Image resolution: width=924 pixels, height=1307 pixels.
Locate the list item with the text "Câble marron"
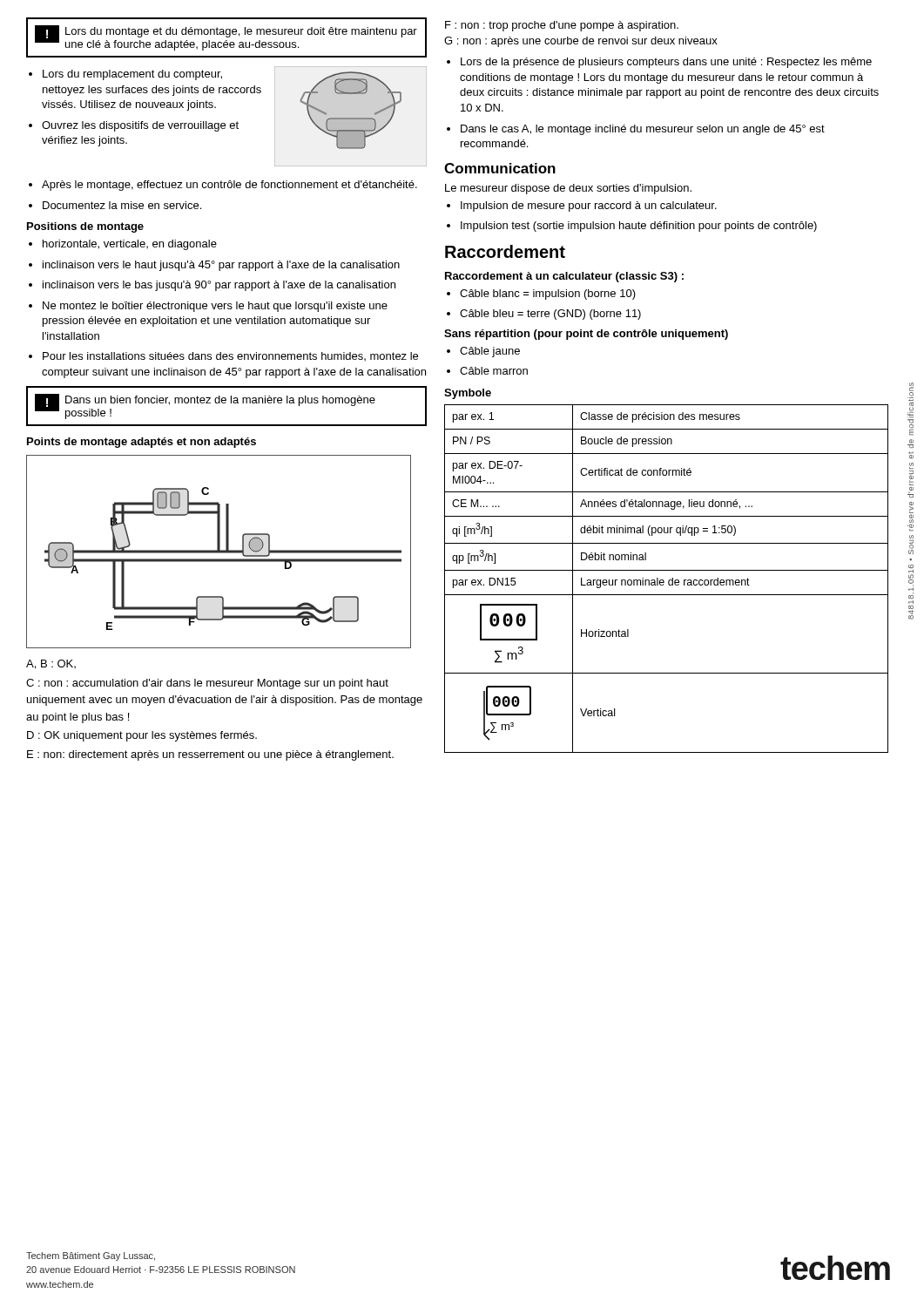(x=487, y=371)
